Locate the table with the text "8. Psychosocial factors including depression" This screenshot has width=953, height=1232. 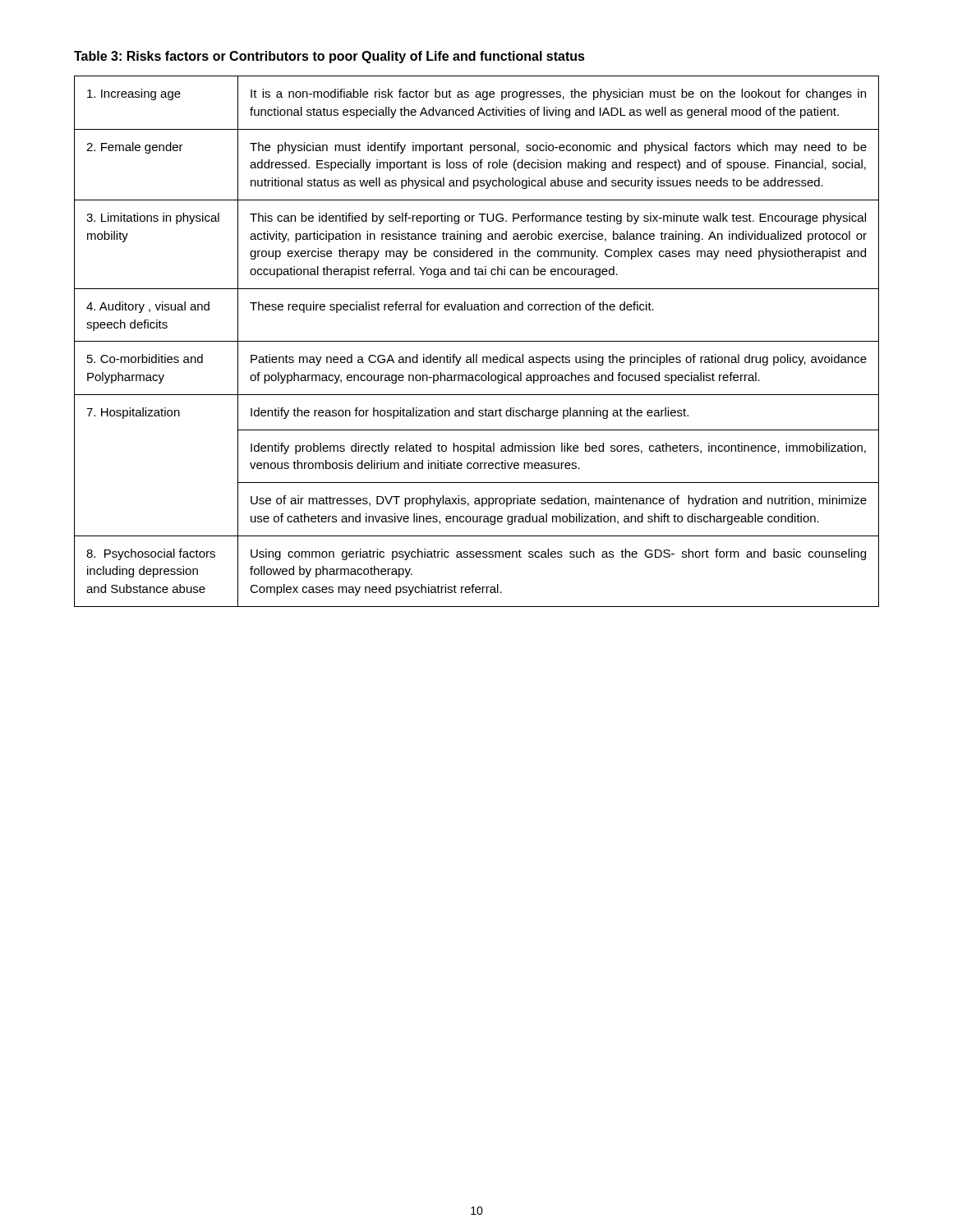pos(476,341)
